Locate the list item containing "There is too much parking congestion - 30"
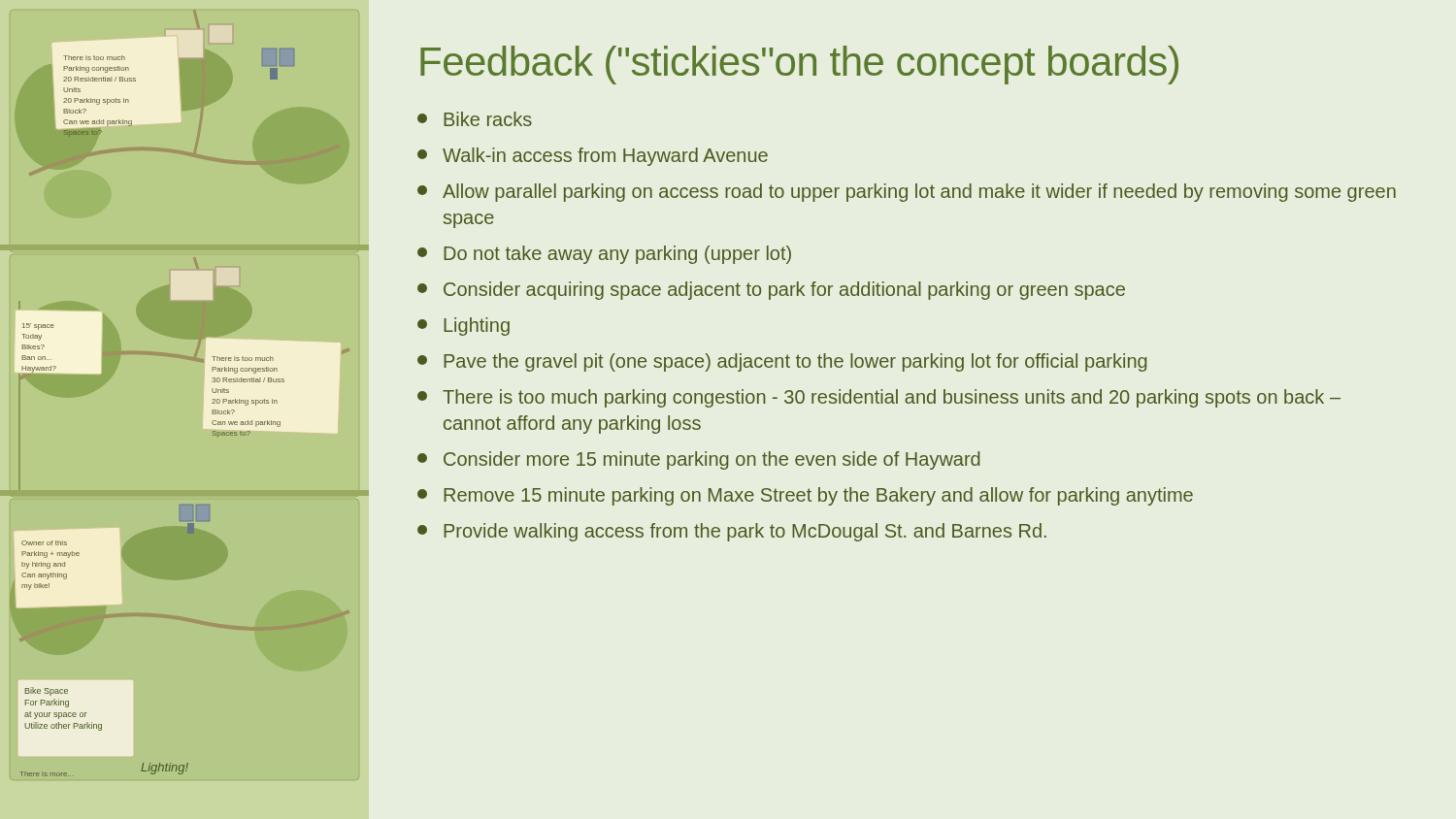 (x=908, y=411)
